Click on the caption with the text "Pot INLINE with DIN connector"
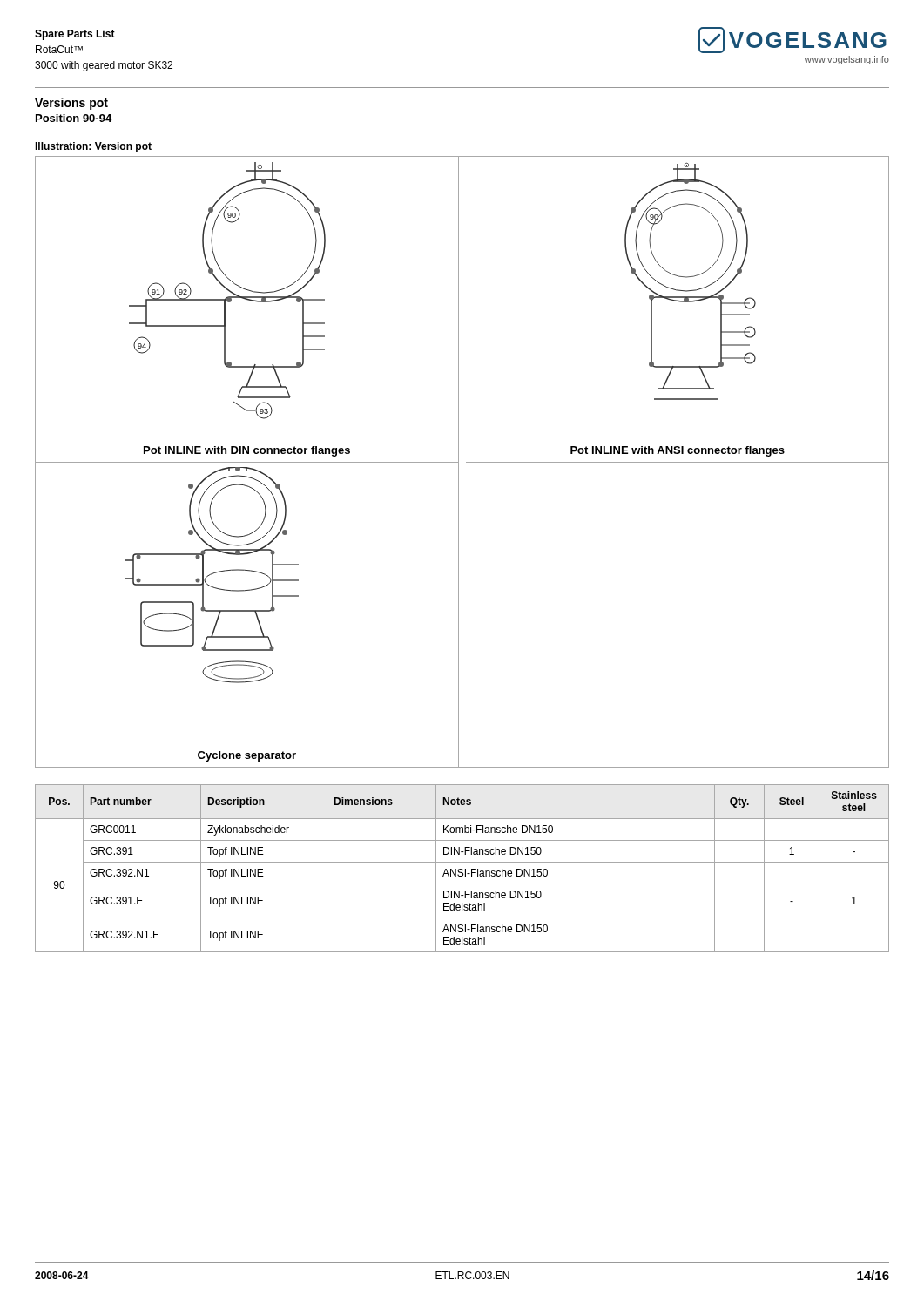The height and width of the screenshot is (1307, 924). click(247, 450)
